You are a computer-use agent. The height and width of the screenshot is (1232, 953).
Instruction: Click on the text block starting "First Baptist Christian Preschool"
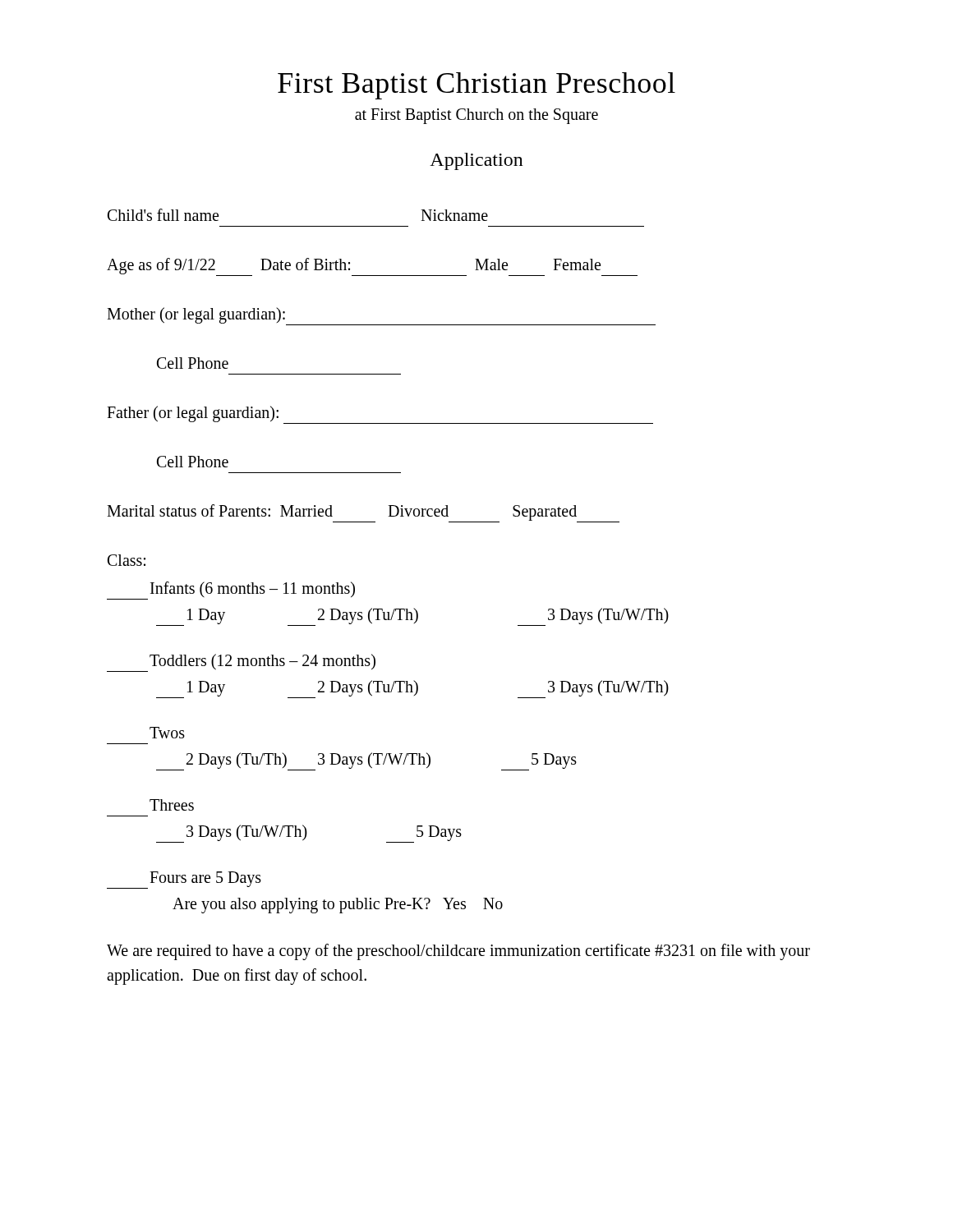tap(476, 95)
